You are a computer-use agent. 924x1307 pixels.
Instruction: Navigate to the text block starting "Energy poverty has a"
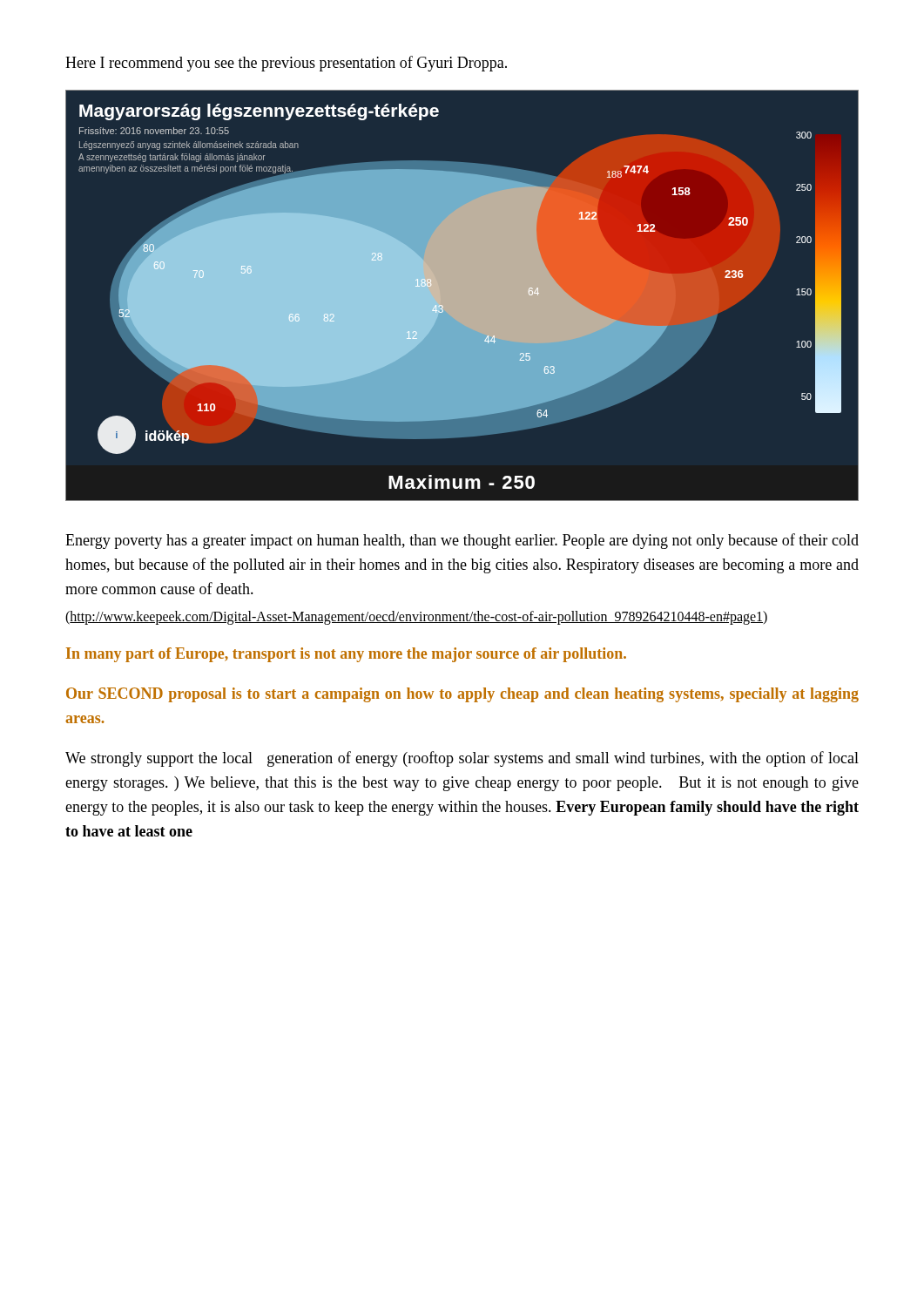pos(462,565)
